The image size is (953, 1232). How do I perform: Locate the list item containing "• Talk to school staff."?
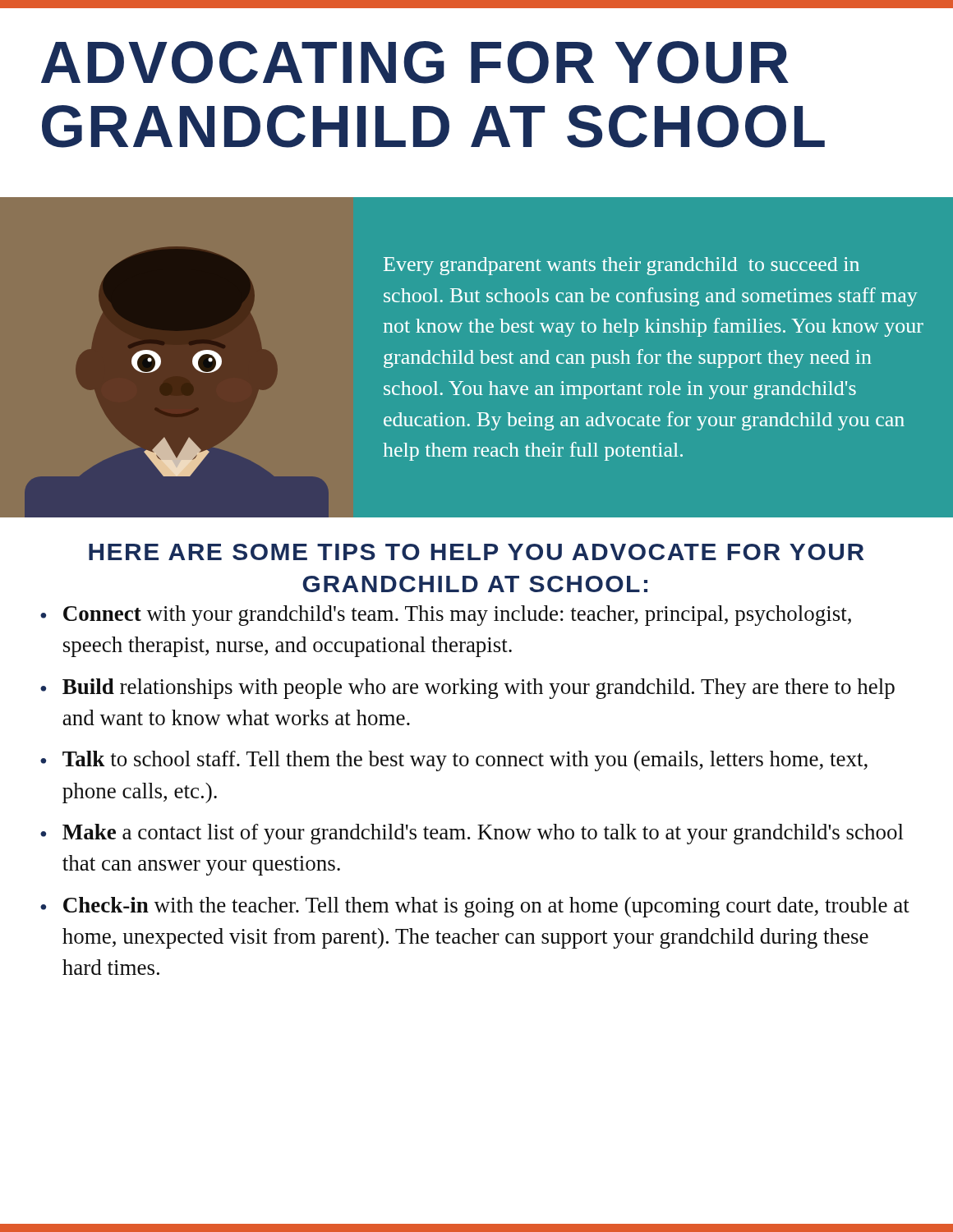pos(476,775)
